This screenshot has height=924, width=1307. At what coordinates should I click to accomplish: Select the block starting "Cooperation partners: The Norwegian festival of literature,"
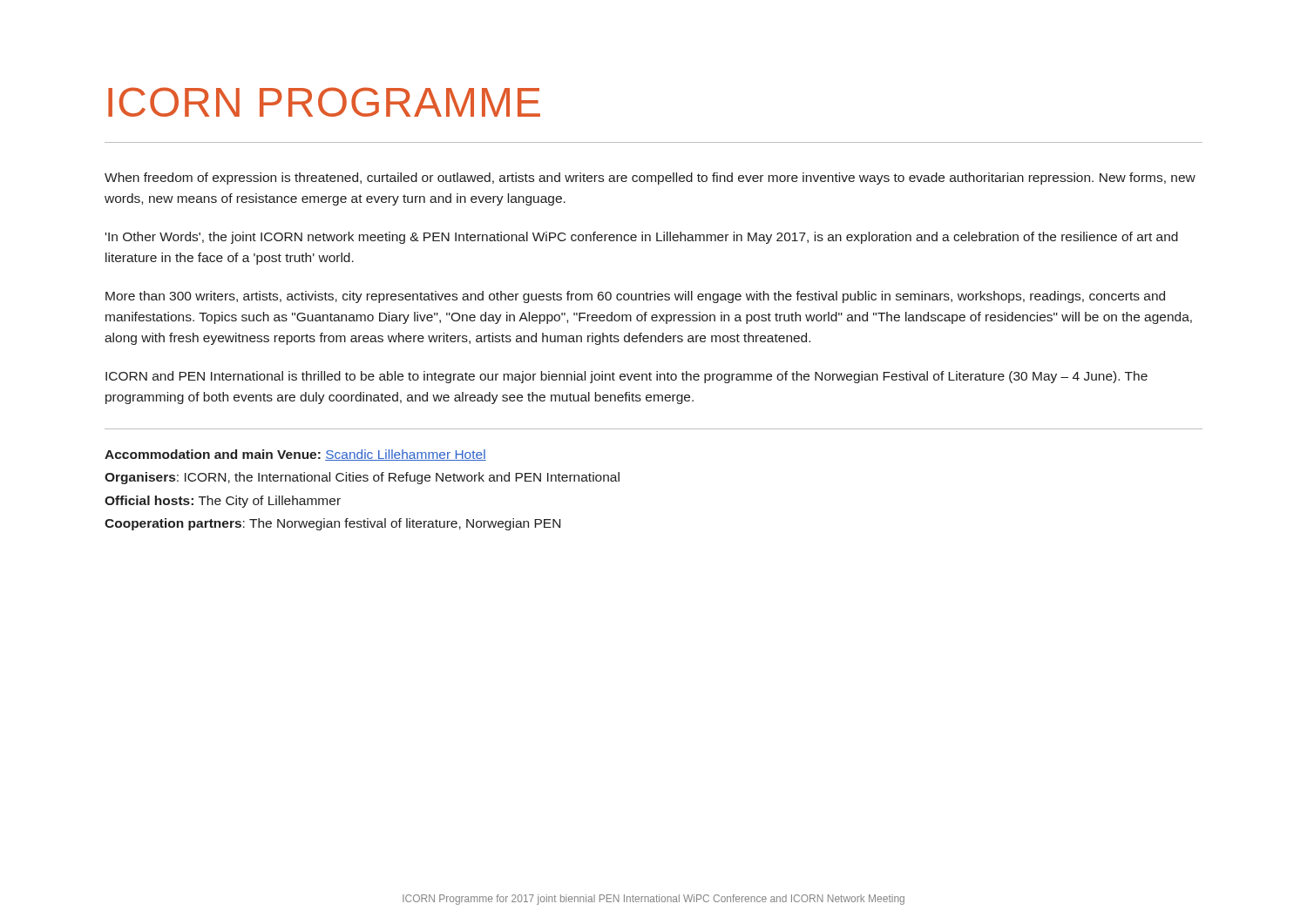[333, 523]
